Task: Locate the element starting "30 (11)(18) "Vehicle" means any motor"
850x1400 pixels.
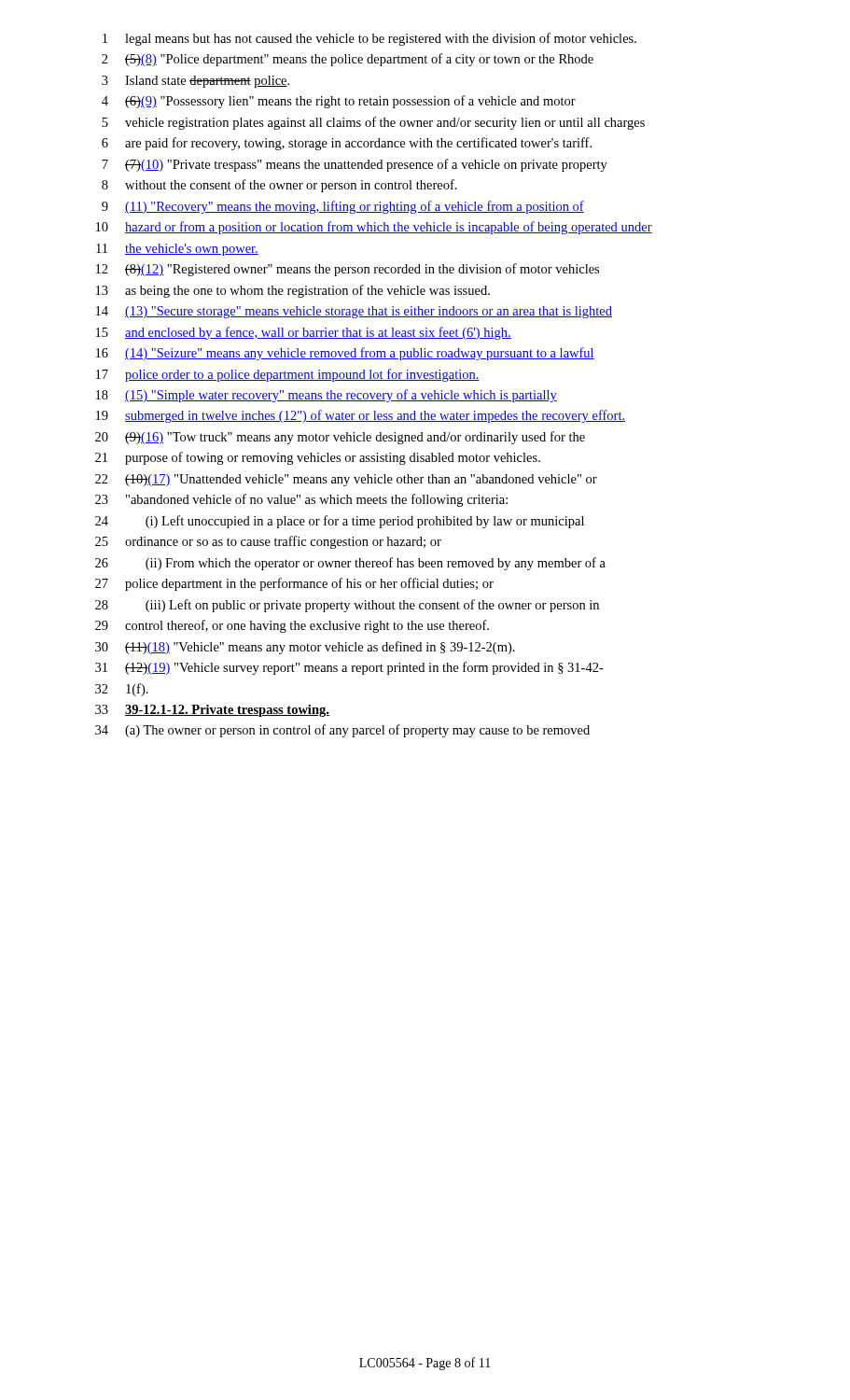Action: click(431, 647)
